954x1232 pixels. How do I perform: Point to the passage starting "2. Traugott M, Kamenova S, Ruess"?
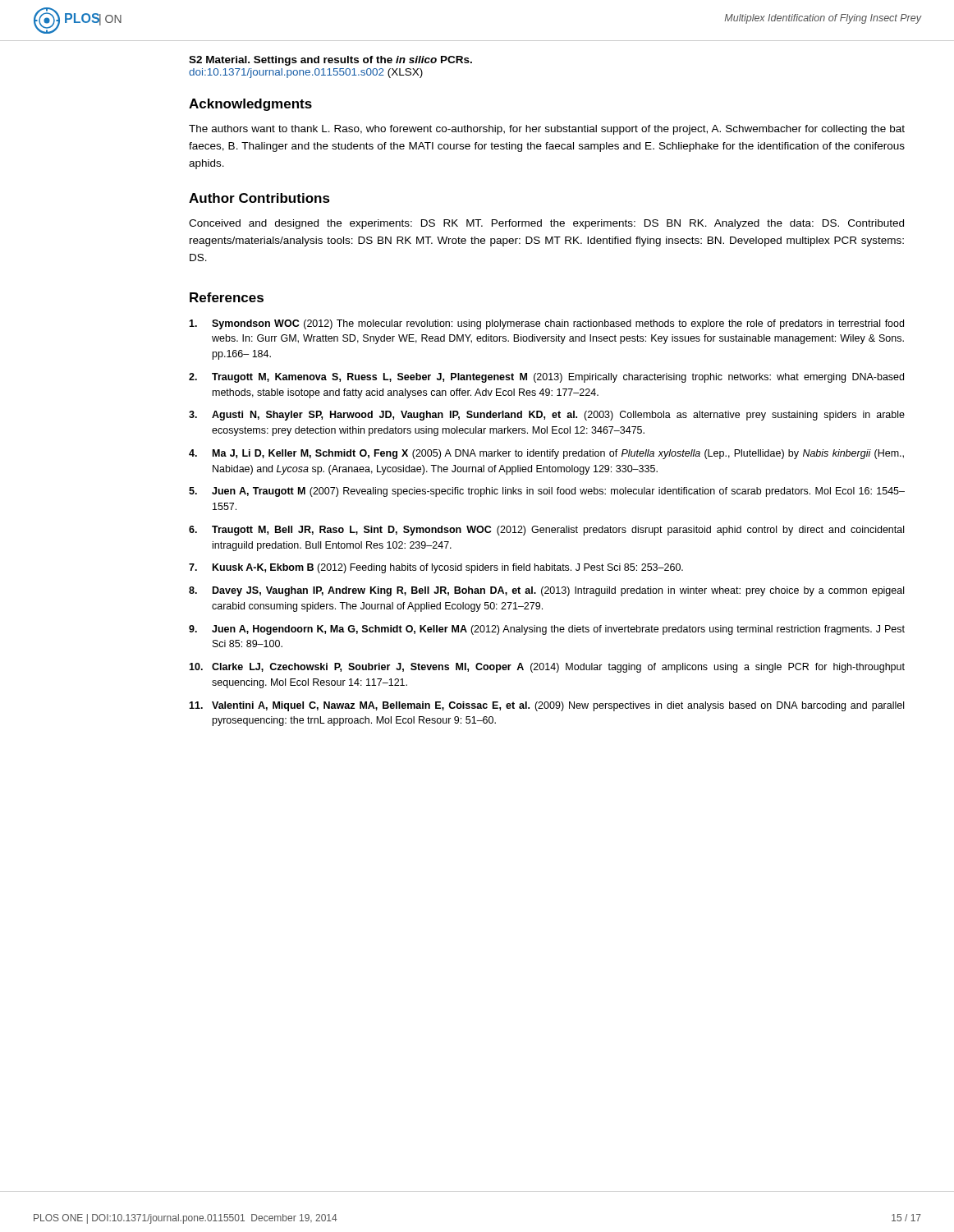[547, 385]
